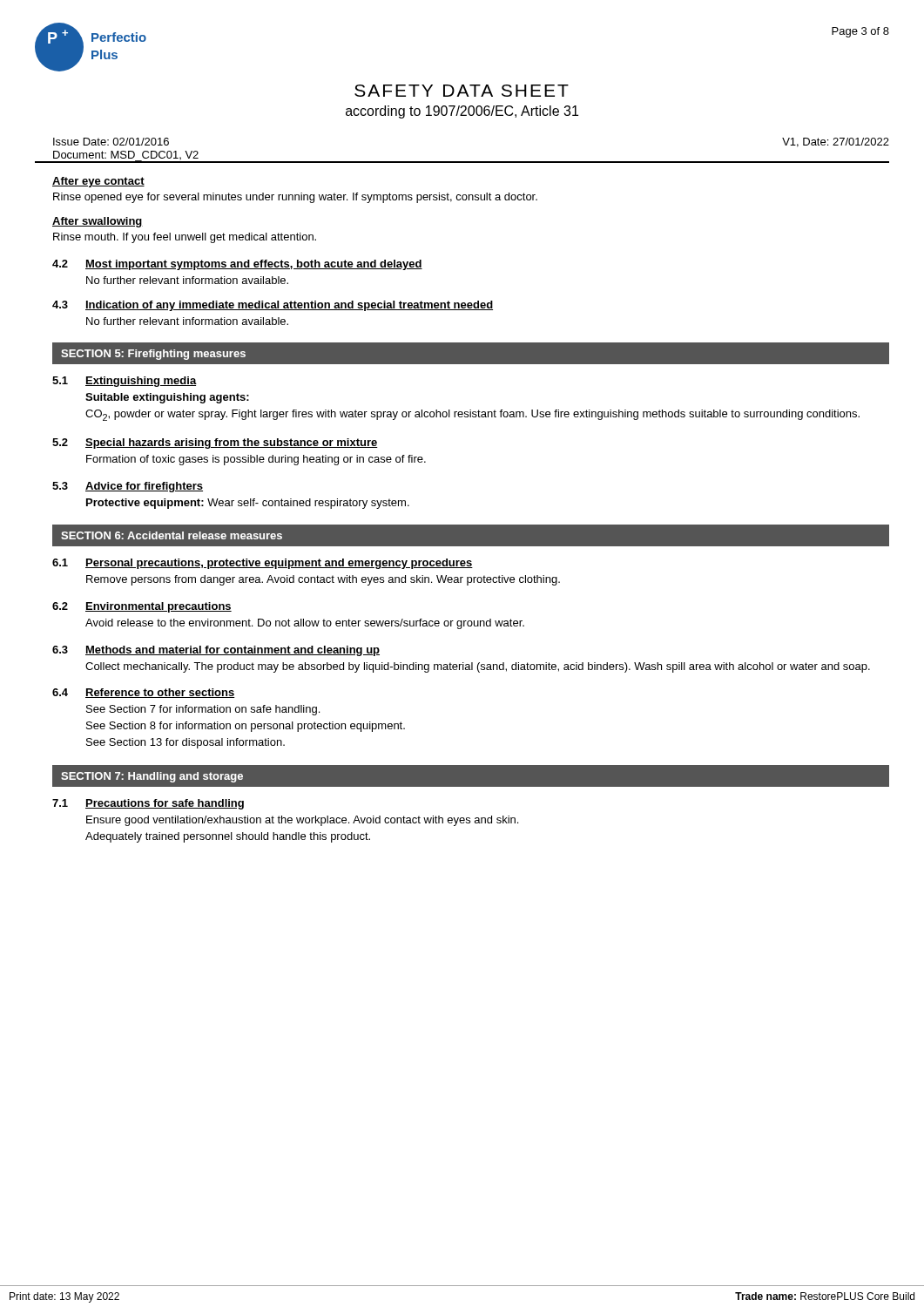Find the block on this page that starts "3 Advice for firefighters Protective equipment:"
This screenshot has height=1307, width=924.
(x=231, y=495)
